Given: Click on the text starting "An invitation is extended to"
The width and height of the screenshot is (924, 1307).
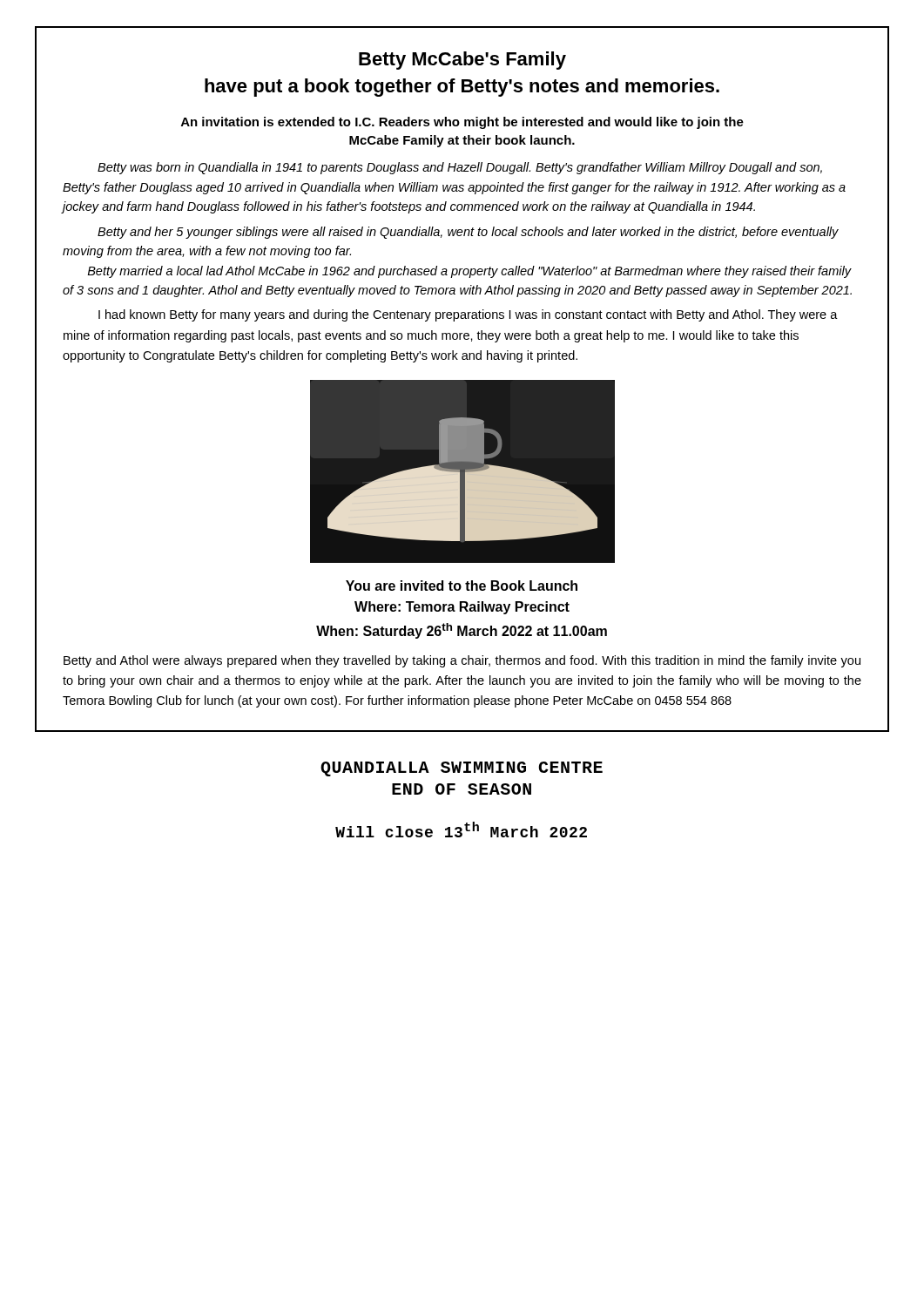Looking at the screenshot, I should [x=462, y=131].
